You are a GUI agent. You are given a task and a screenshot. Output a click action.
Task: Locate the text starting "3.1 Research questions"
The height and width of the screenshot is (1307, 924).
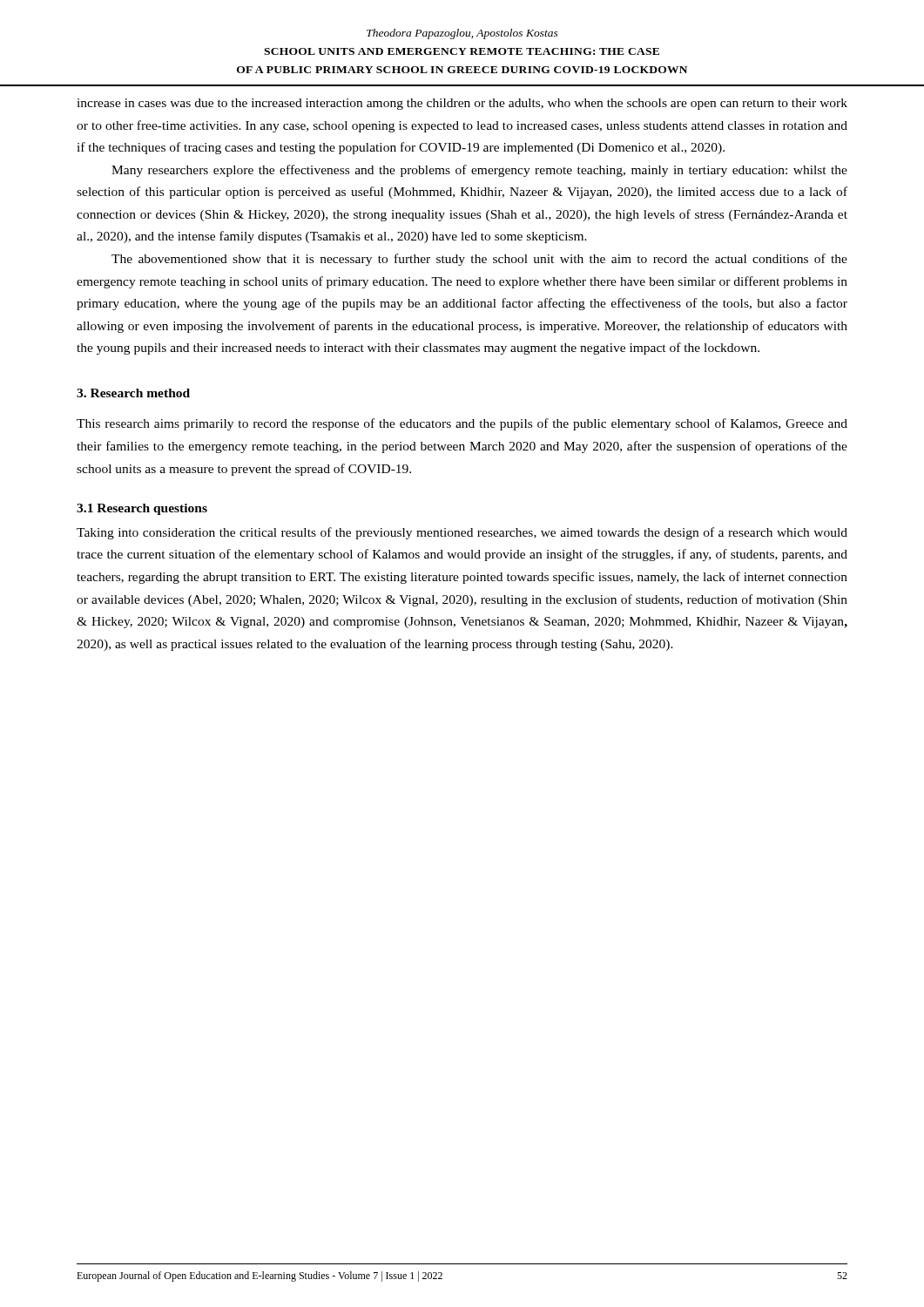[142, 508]
